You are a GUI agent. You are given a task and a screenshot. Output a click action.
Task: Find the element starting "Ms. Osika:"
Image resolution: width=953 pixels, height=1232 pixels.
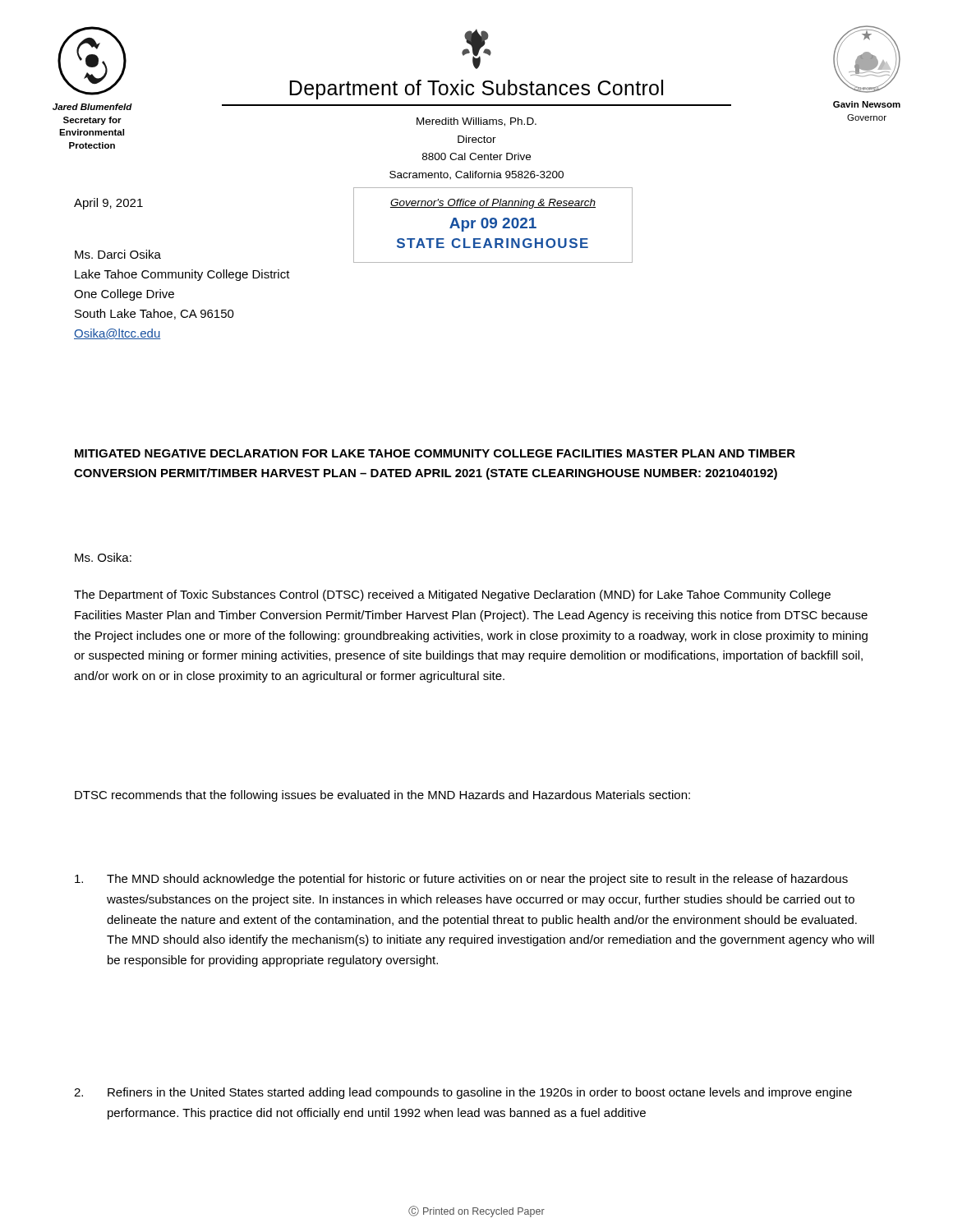103,557
